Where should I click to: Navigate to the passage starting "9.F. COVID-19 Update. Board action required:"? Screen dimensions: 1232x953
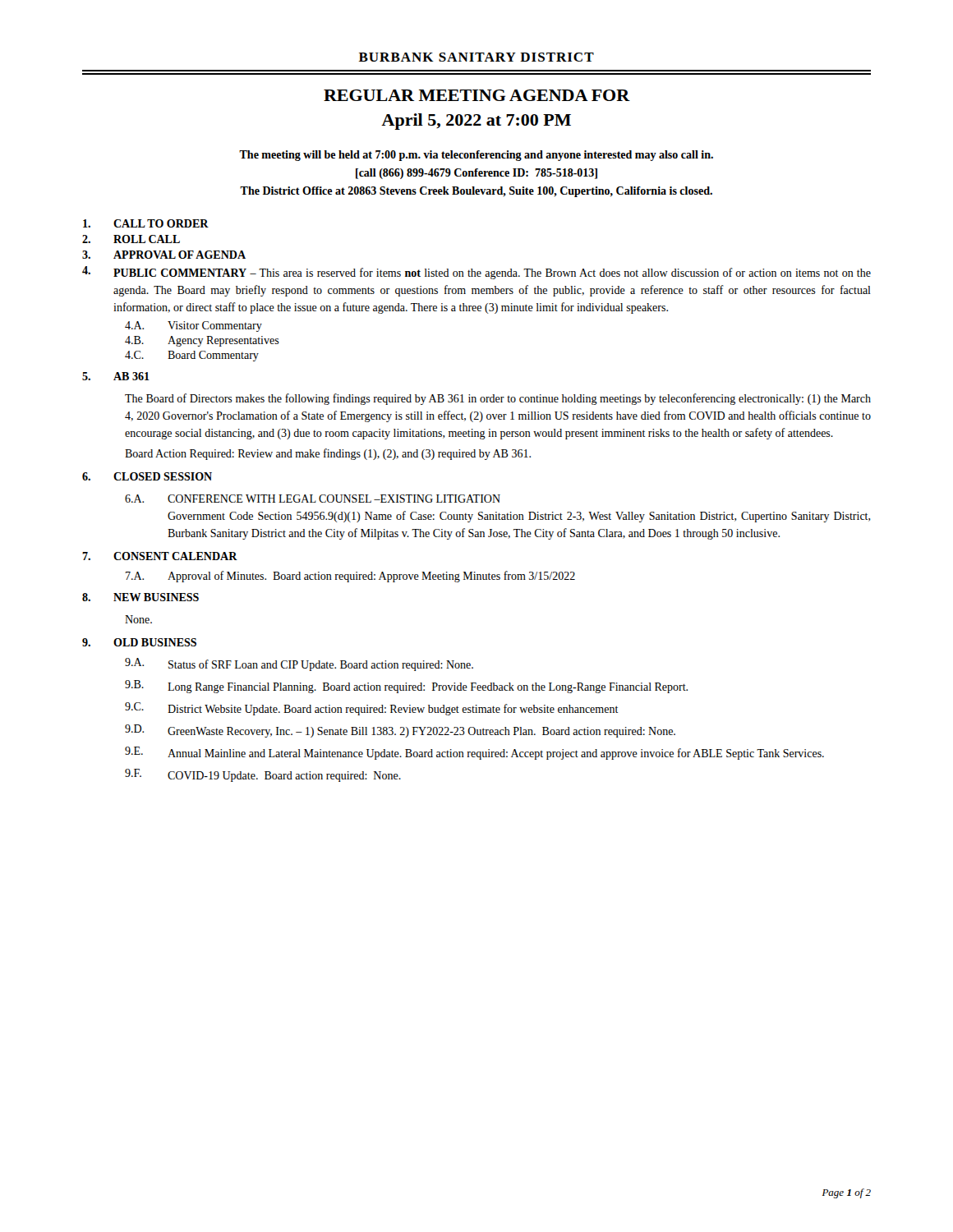pos(263,775)
